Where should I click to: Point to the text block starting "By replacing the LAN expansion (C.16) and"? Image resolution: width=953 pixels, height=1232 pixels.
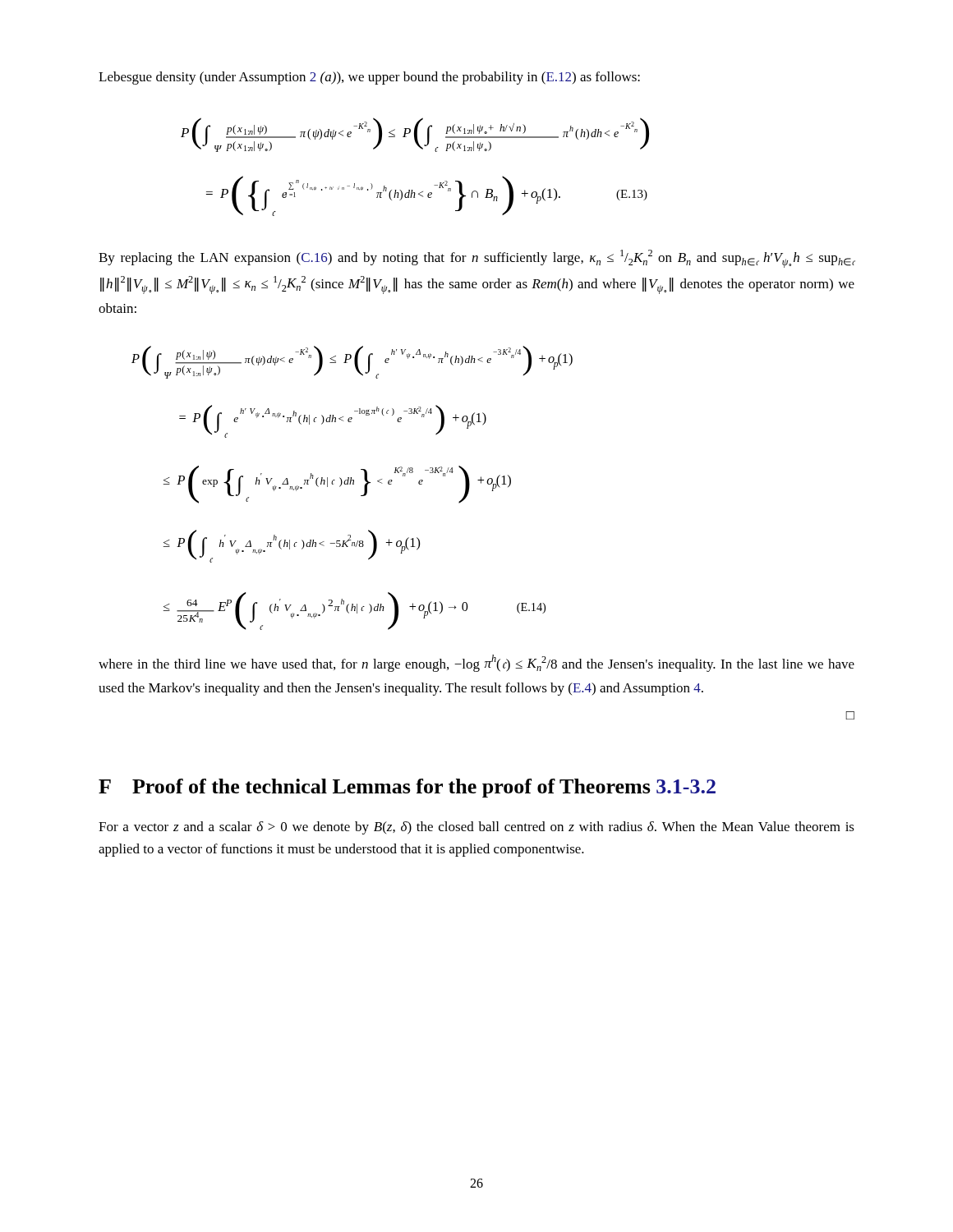coord(476,282)
